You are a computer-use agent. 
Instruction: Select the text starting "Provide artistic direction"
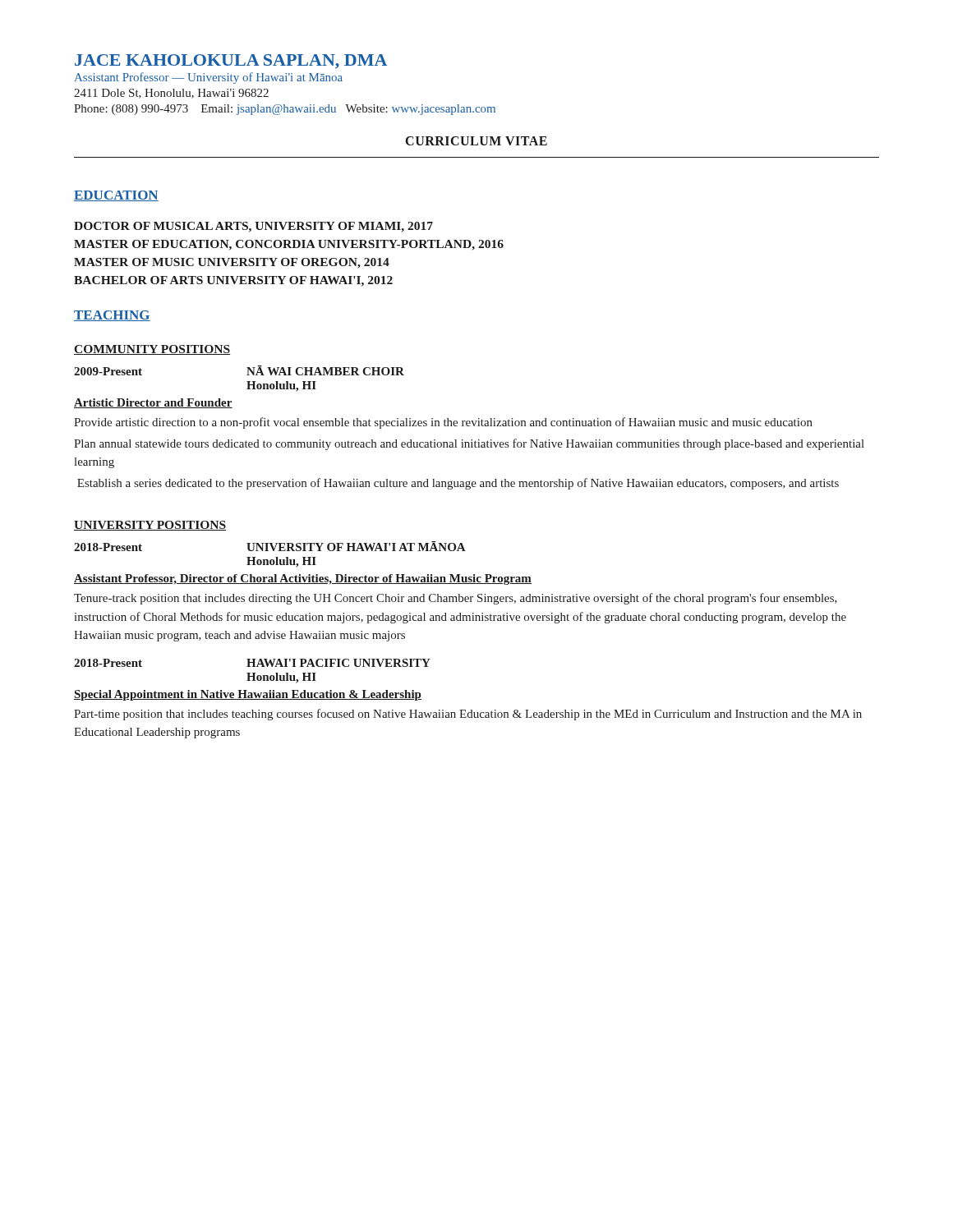[476, 453]
